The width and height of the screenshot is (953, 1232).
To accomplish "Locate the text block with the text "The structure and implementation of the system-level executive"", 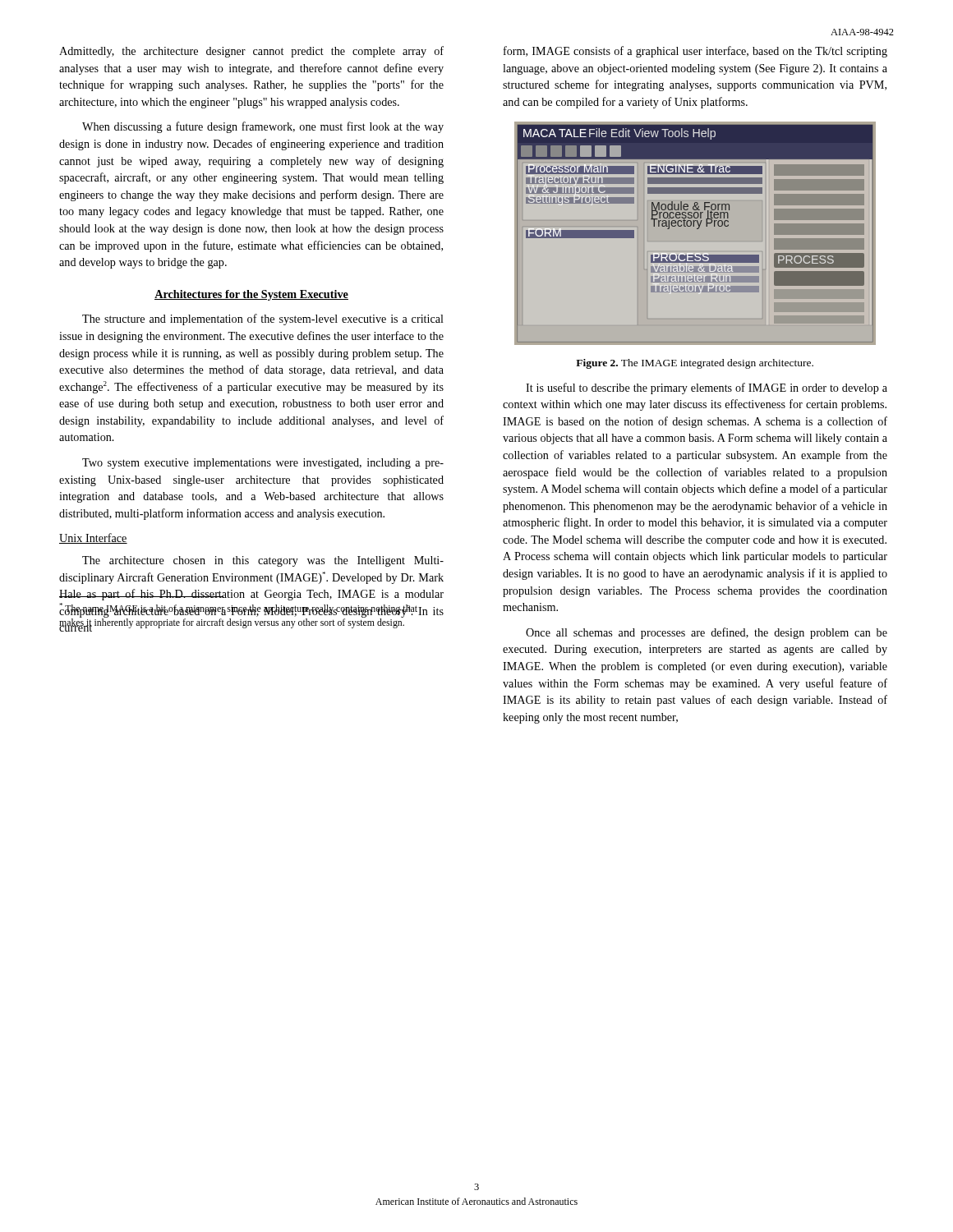I will click(x=251, y=378).
